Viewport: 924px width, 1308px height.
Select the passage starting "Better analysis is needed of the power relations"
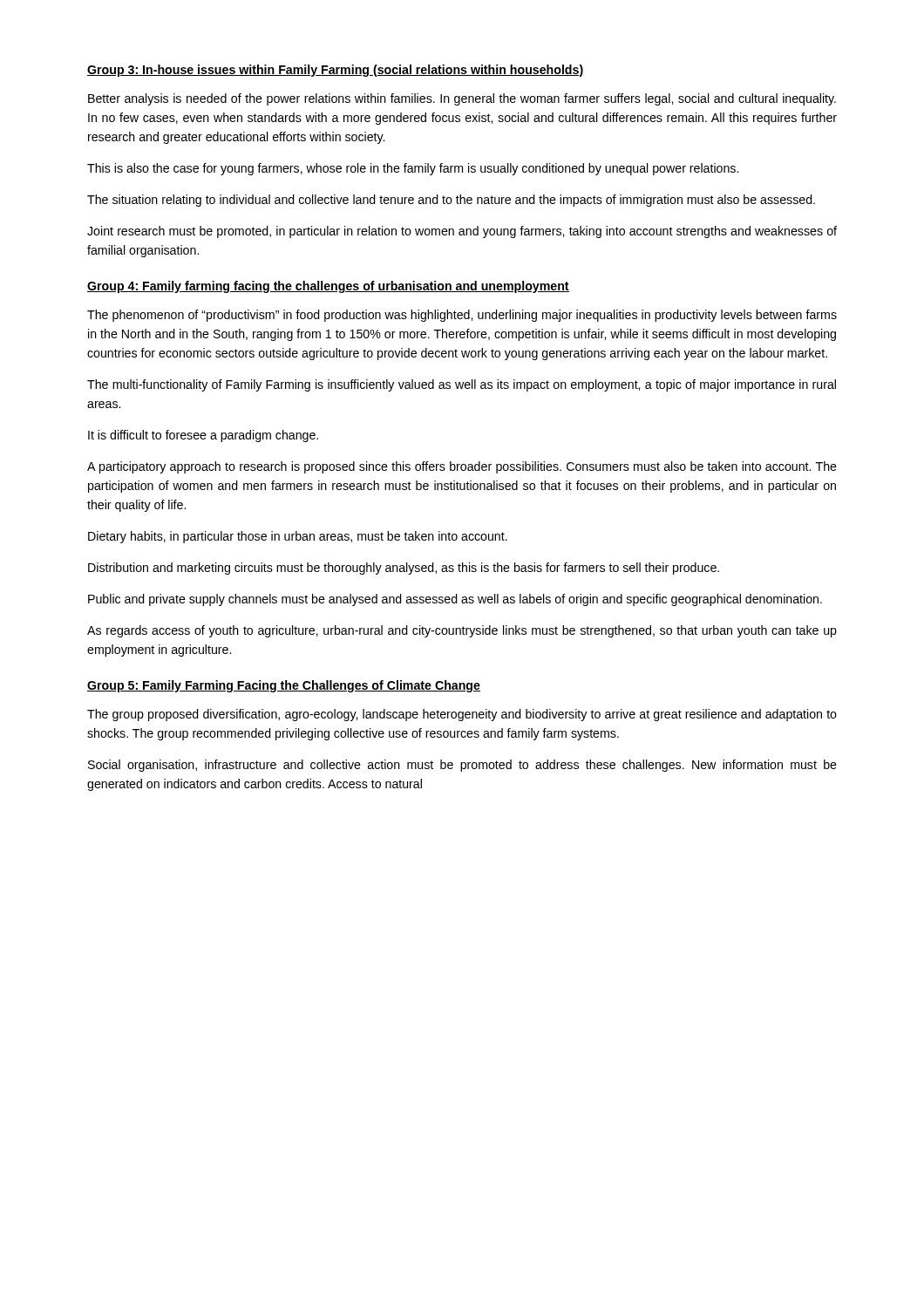[462, 118]
